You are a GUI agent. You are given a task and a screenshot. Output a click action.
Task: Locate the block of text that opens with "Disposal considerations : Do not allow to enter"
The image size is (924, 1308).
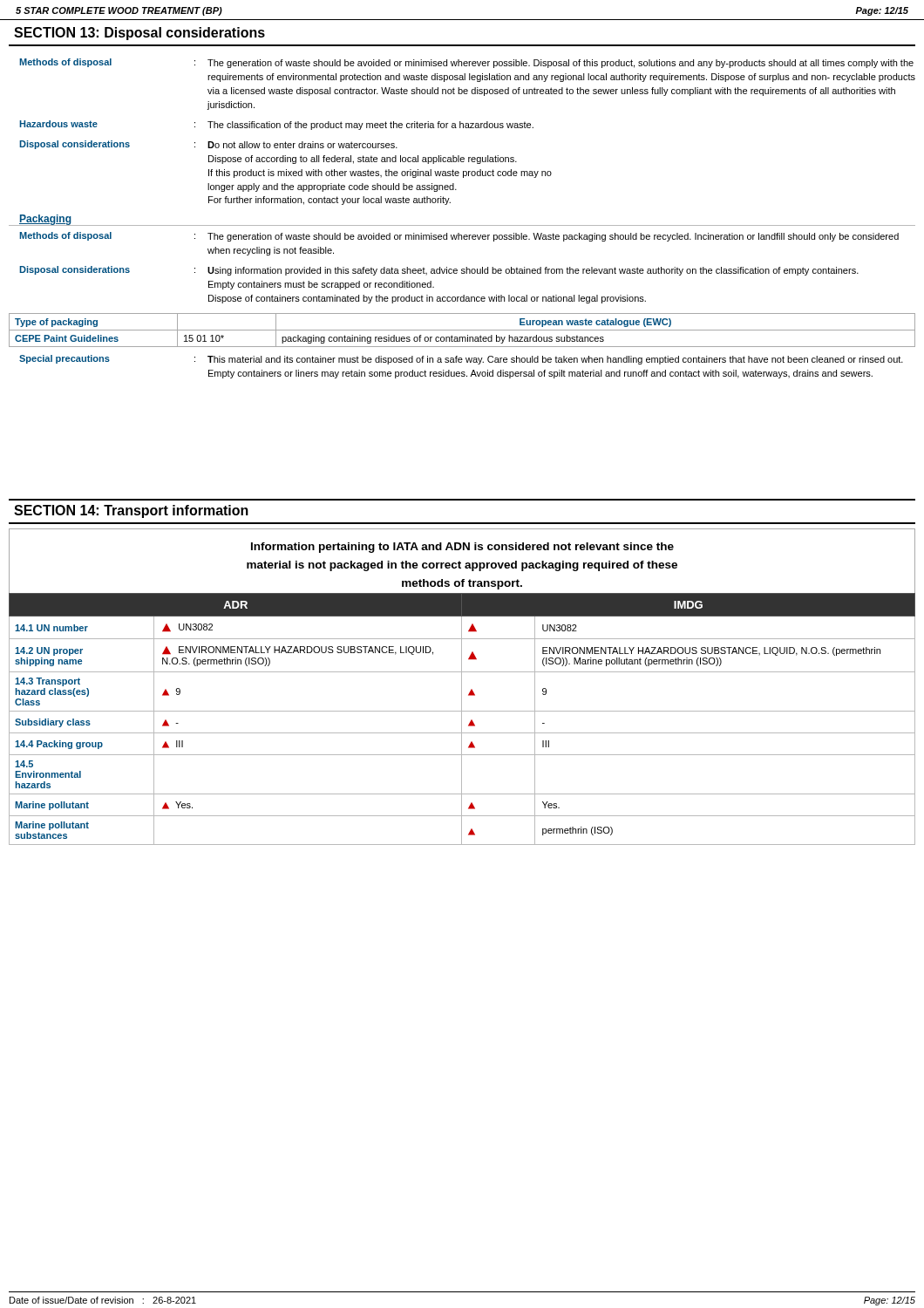462,173
